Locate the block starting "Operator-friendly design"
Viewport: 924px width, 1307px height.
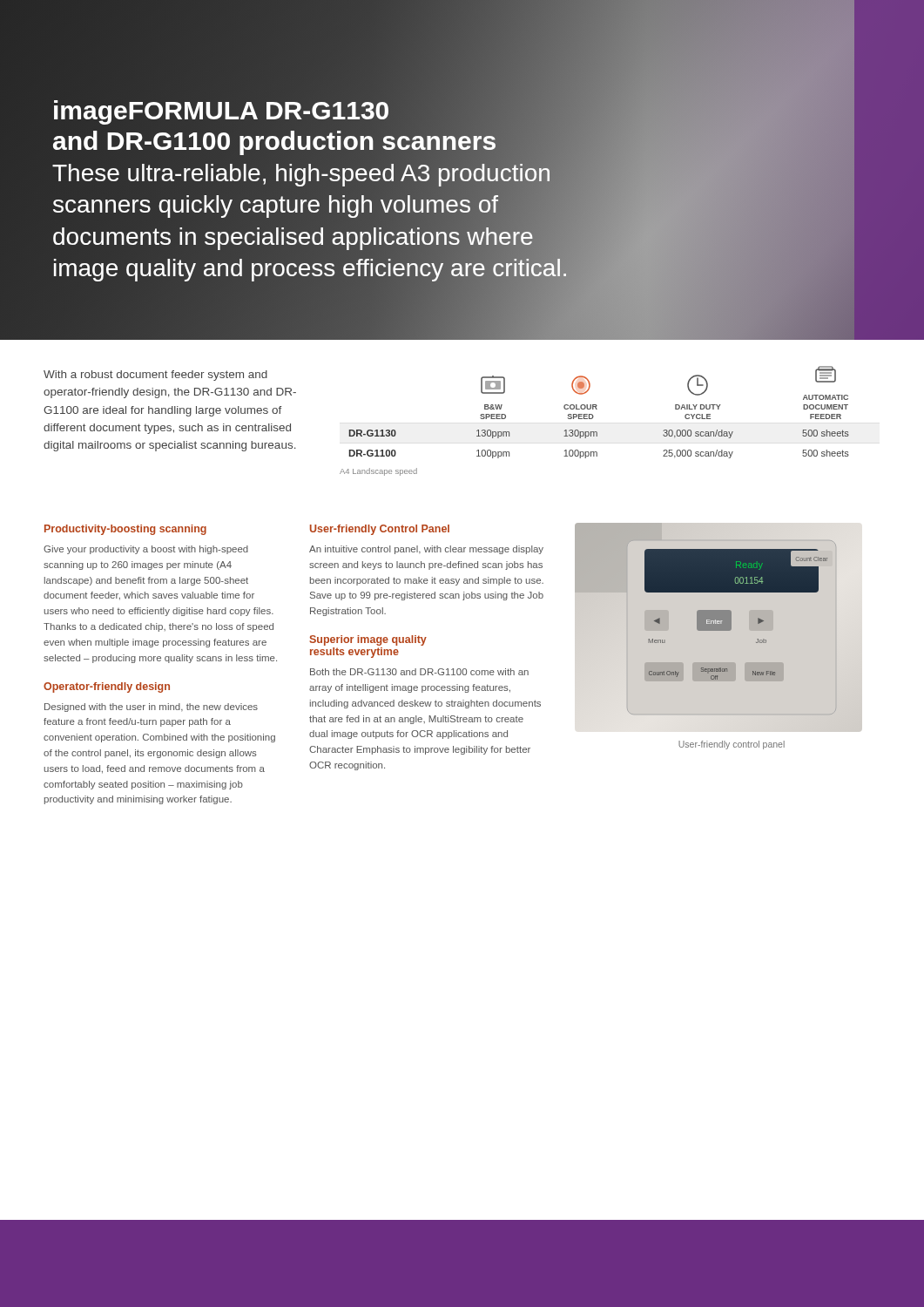[107, 686]
